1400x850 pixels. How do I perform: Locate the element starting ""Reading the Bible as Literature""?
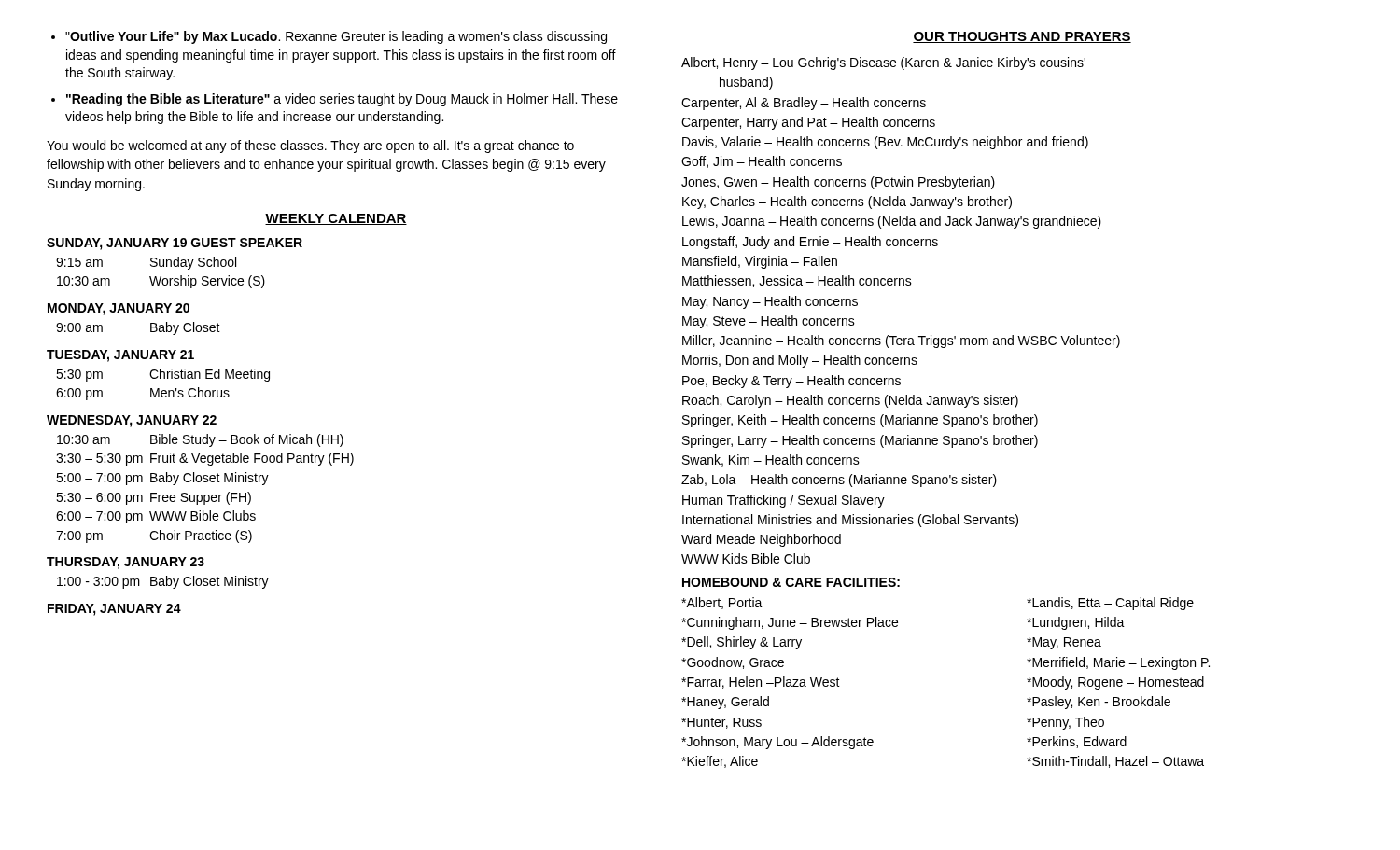pos(342,108)
